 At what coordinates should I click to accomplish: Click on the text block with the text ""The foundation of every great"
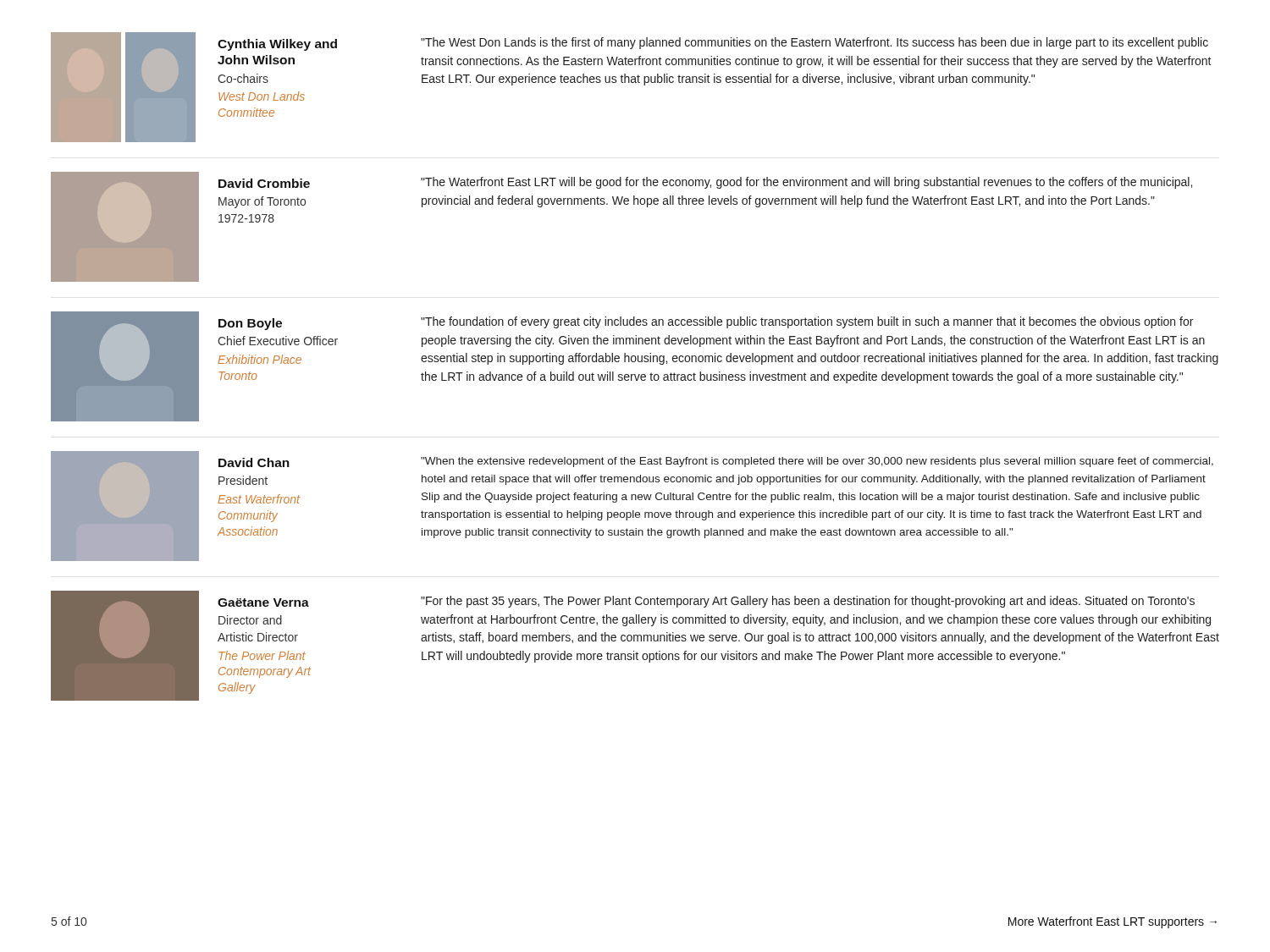coord(820,349)
